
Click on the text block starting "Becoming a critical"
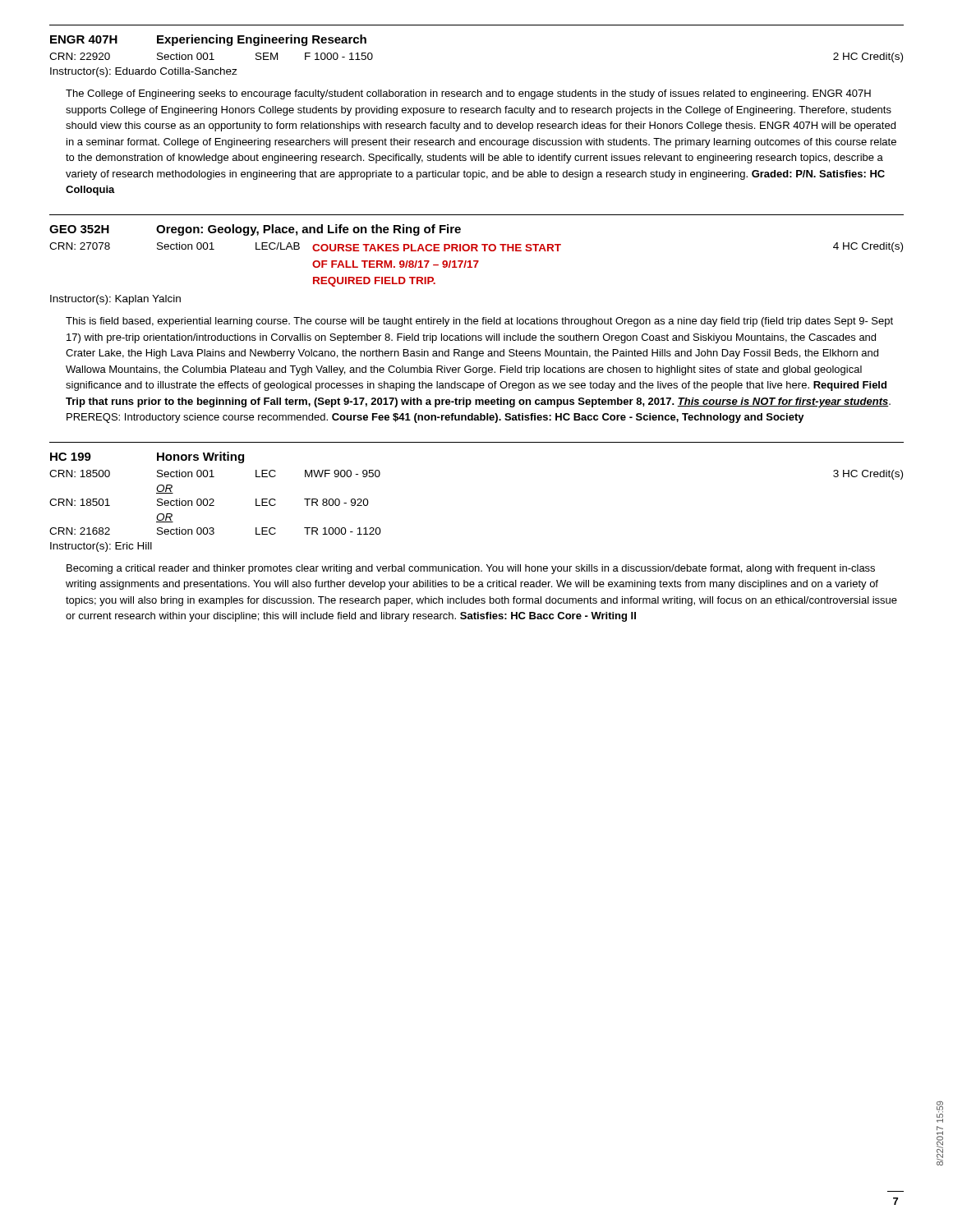pyautogui.click(x=482, y=592)
